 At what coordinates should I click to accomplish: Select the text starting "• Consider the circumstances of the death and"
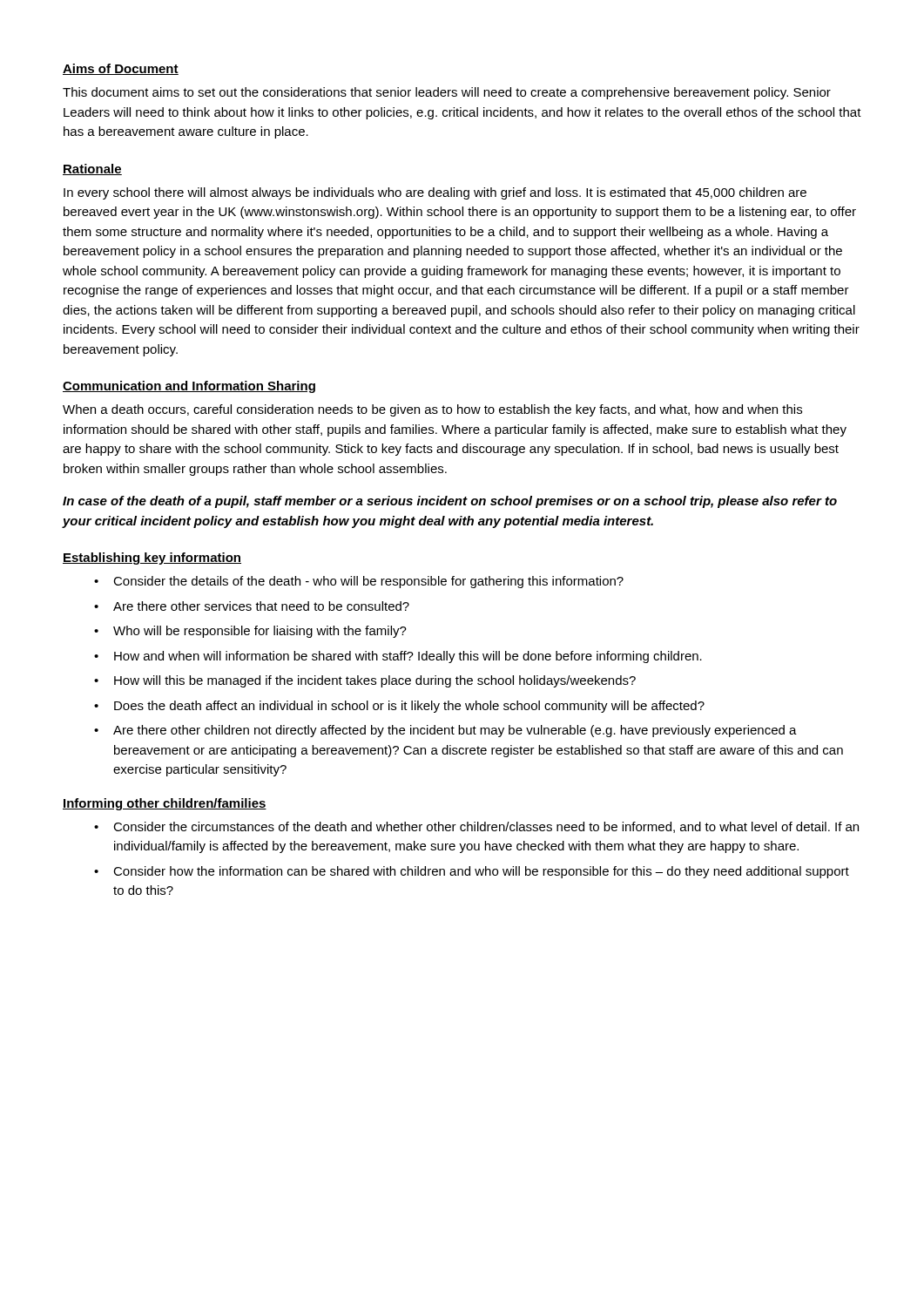[478, 836]
